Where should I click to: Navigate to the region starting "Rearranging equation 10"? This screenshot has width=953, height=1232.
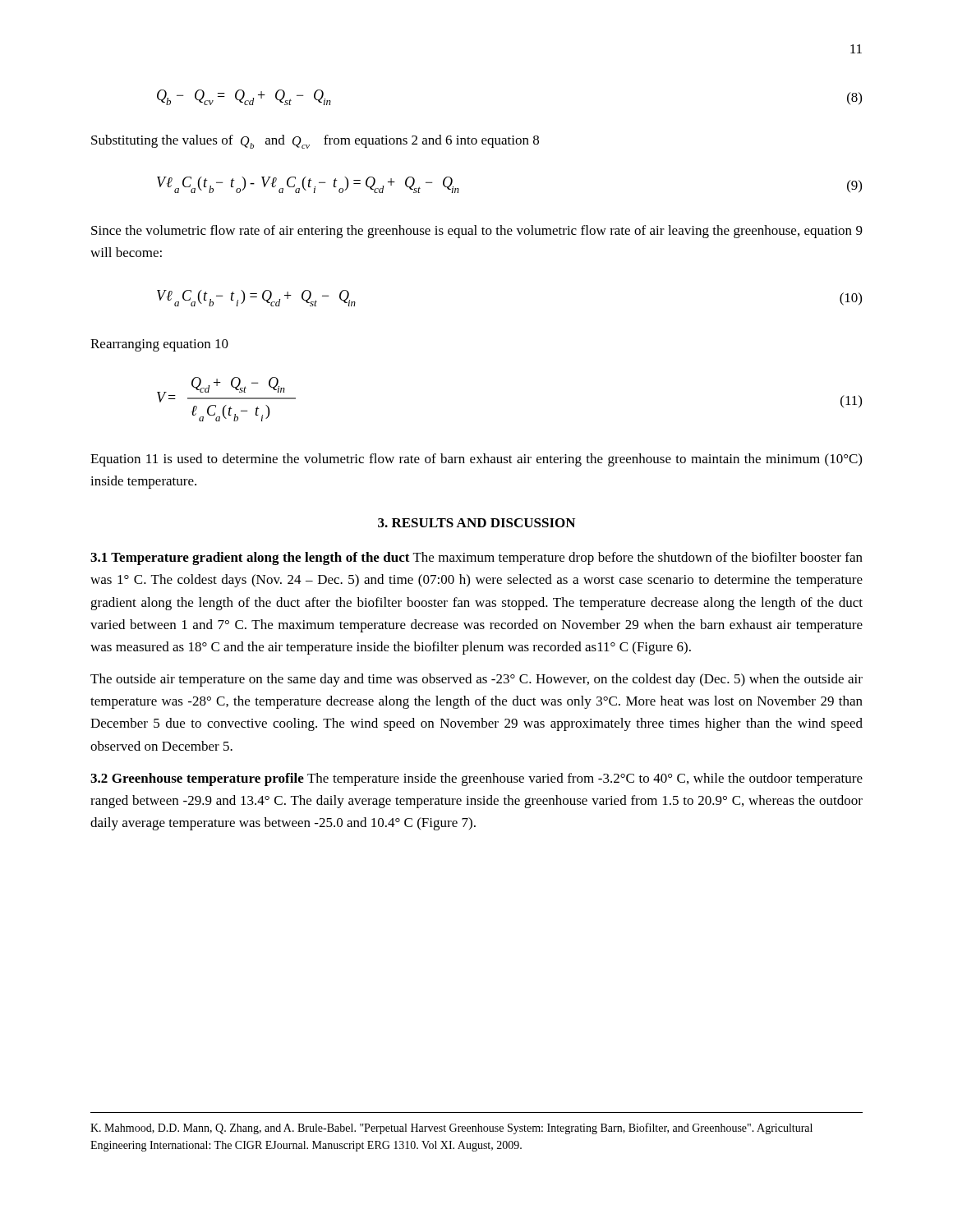(x=159, y=343)
